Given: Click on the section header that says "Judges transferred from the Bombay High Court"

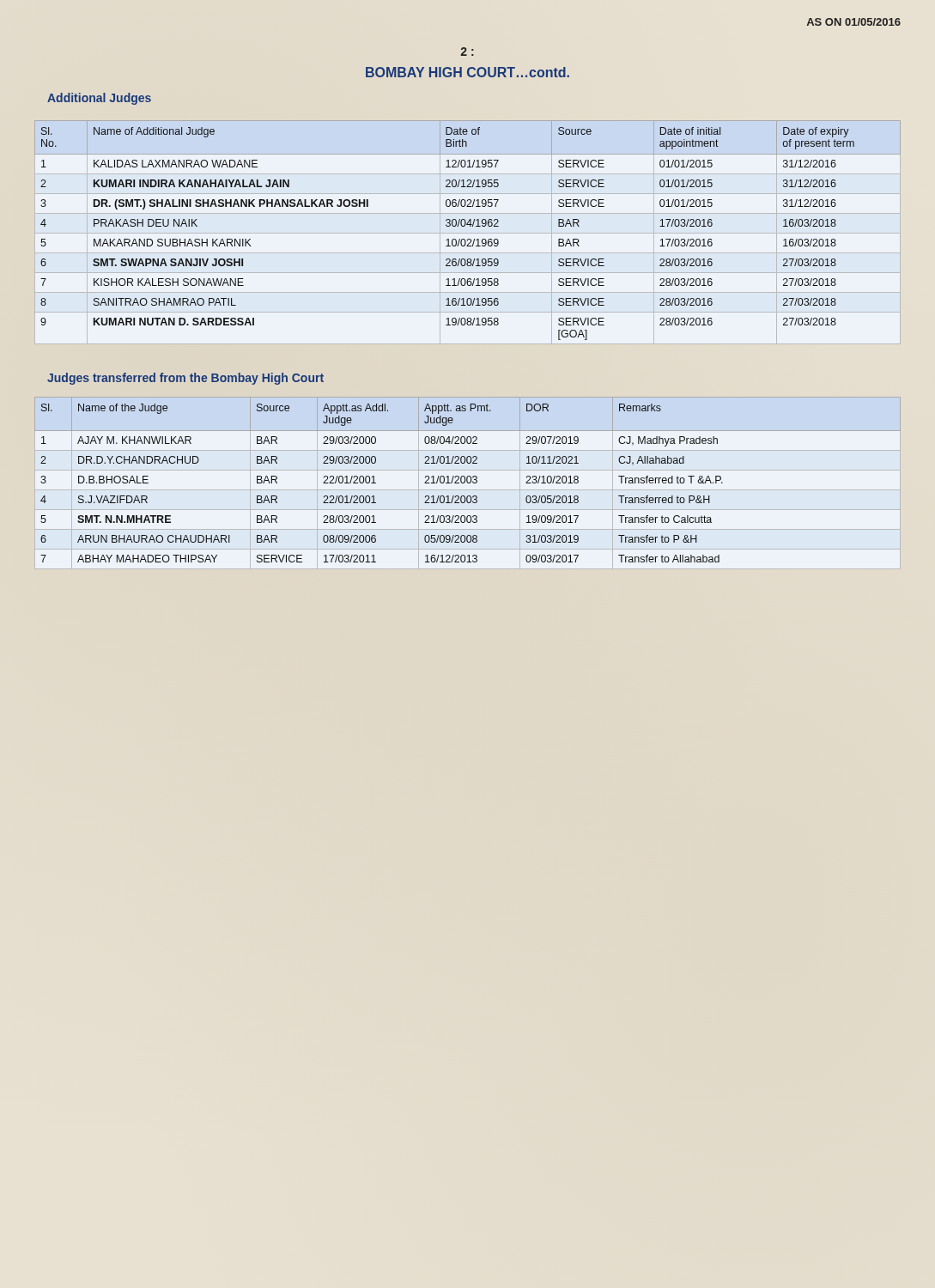Looking at the screenshot, I should point(185,378).
